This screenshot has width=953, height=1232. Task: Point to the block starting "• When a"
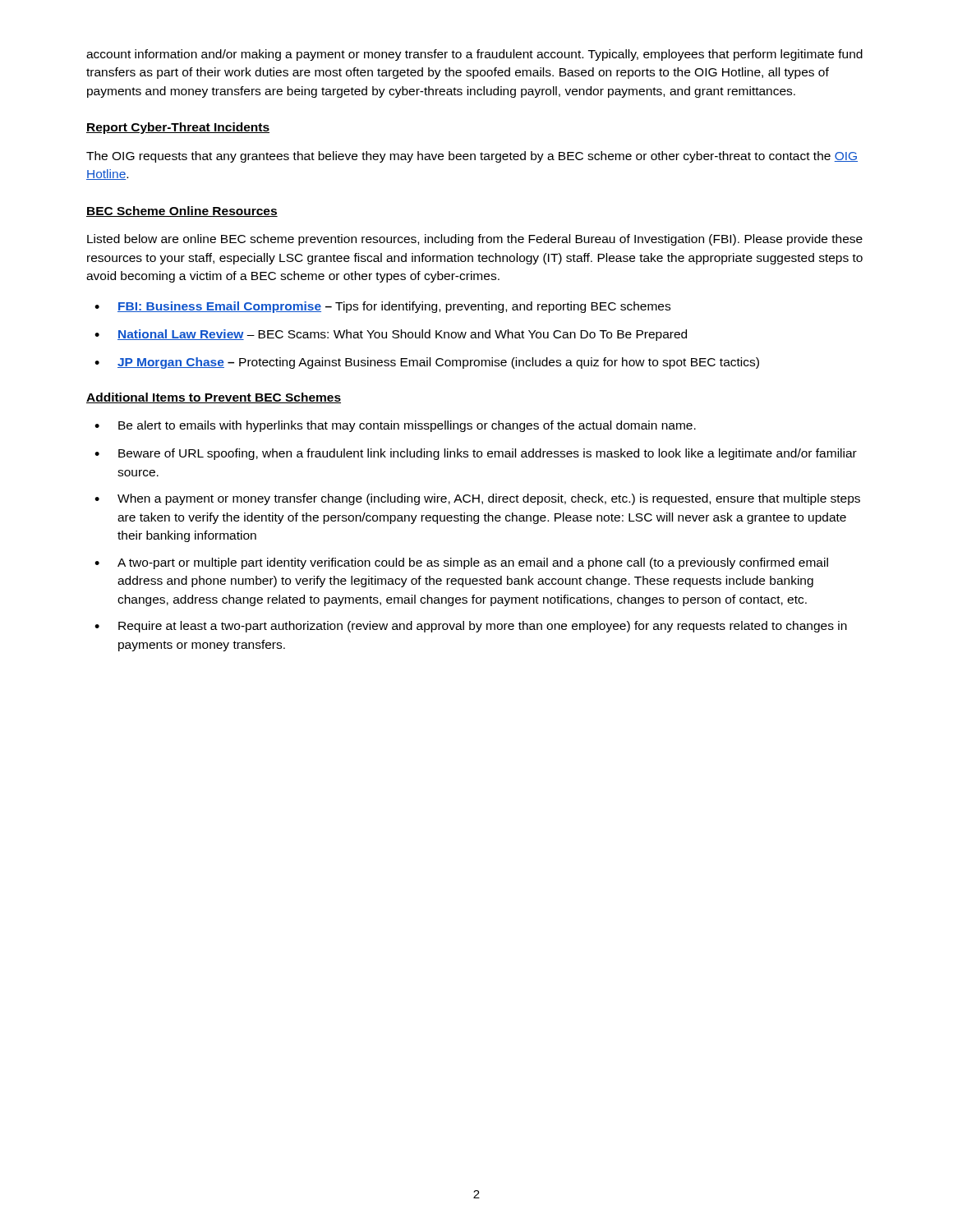(476, 517)
